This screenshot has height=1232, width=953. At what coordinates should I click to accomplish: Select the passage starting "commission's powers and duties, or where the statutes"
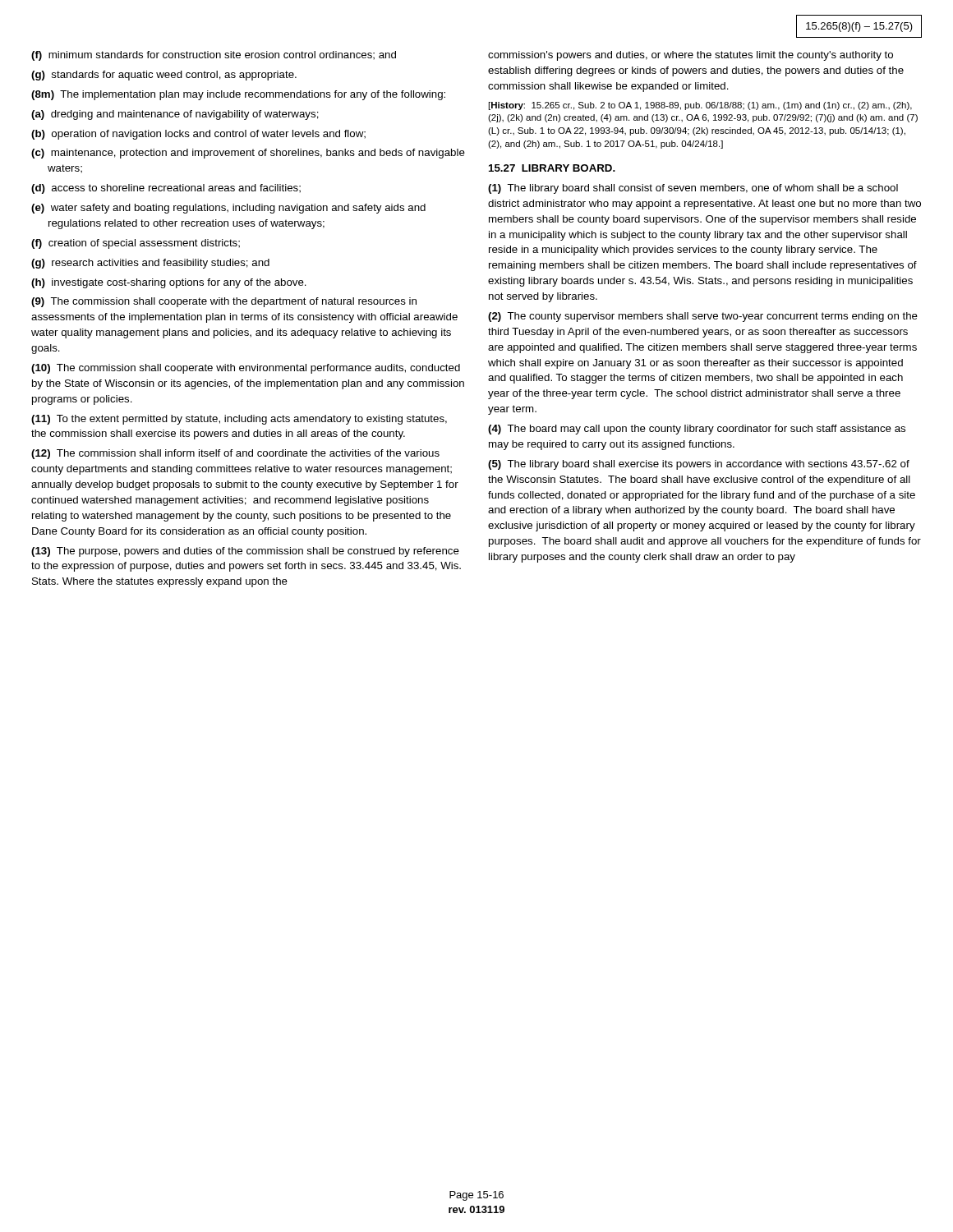coord(696,70)
